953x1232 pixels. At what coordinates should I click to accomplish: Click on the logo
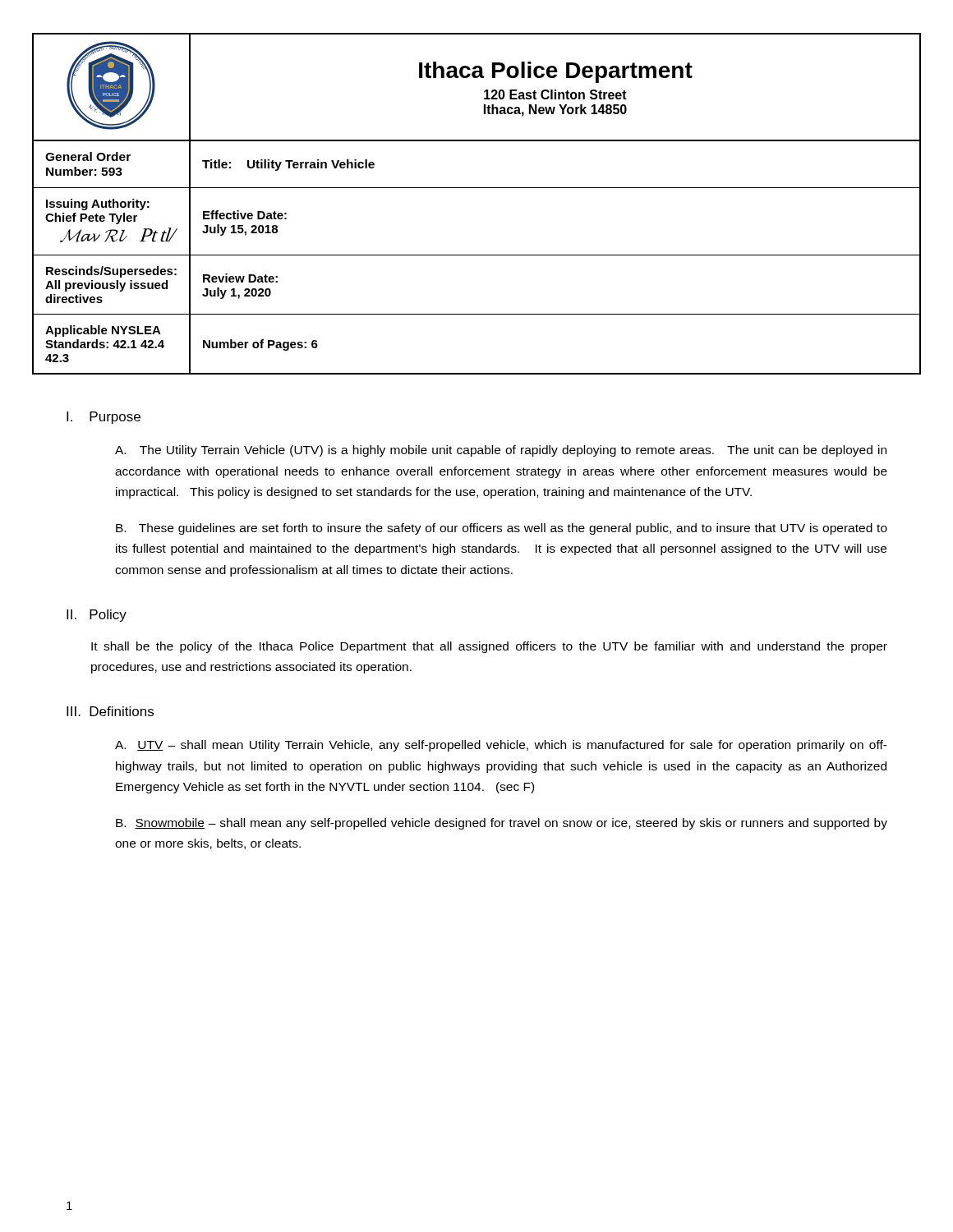click(111, 87)
